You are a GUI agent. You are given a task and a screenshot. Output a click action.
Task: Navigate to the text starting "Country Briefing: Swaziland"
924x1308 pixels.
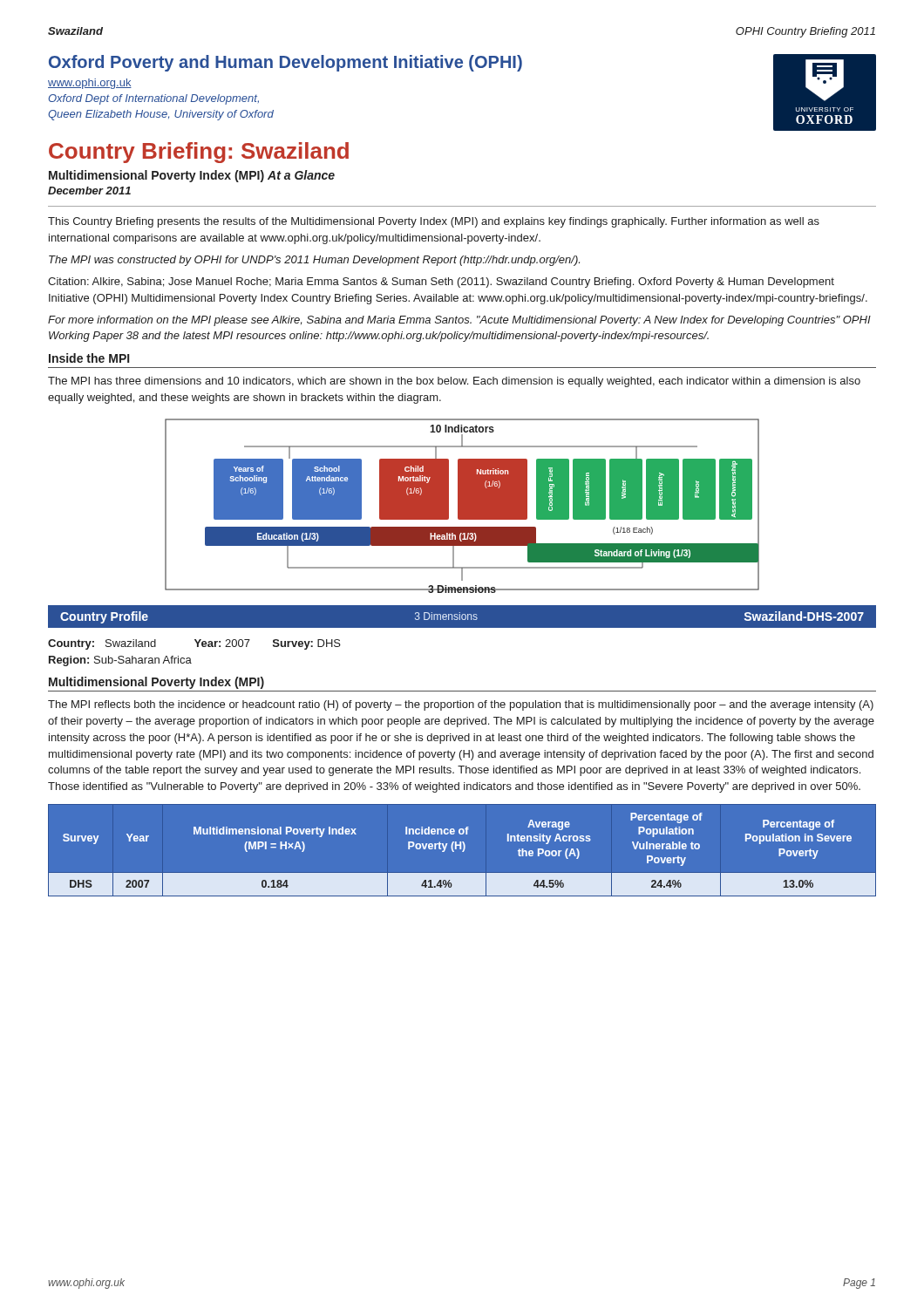(x=199, y=153)
